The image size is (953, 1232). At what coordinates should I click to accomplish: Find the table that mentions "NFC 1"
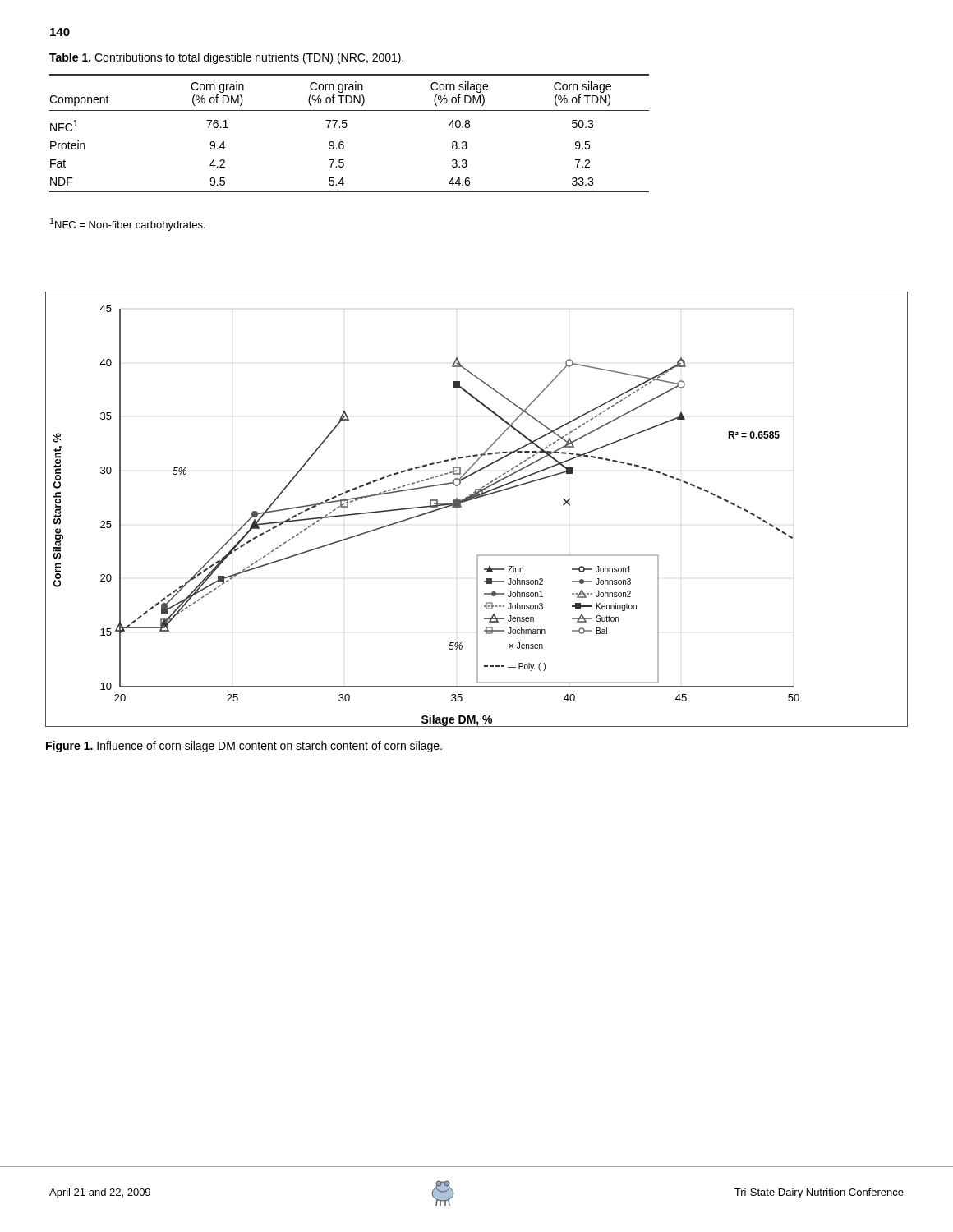pos(349,133)
